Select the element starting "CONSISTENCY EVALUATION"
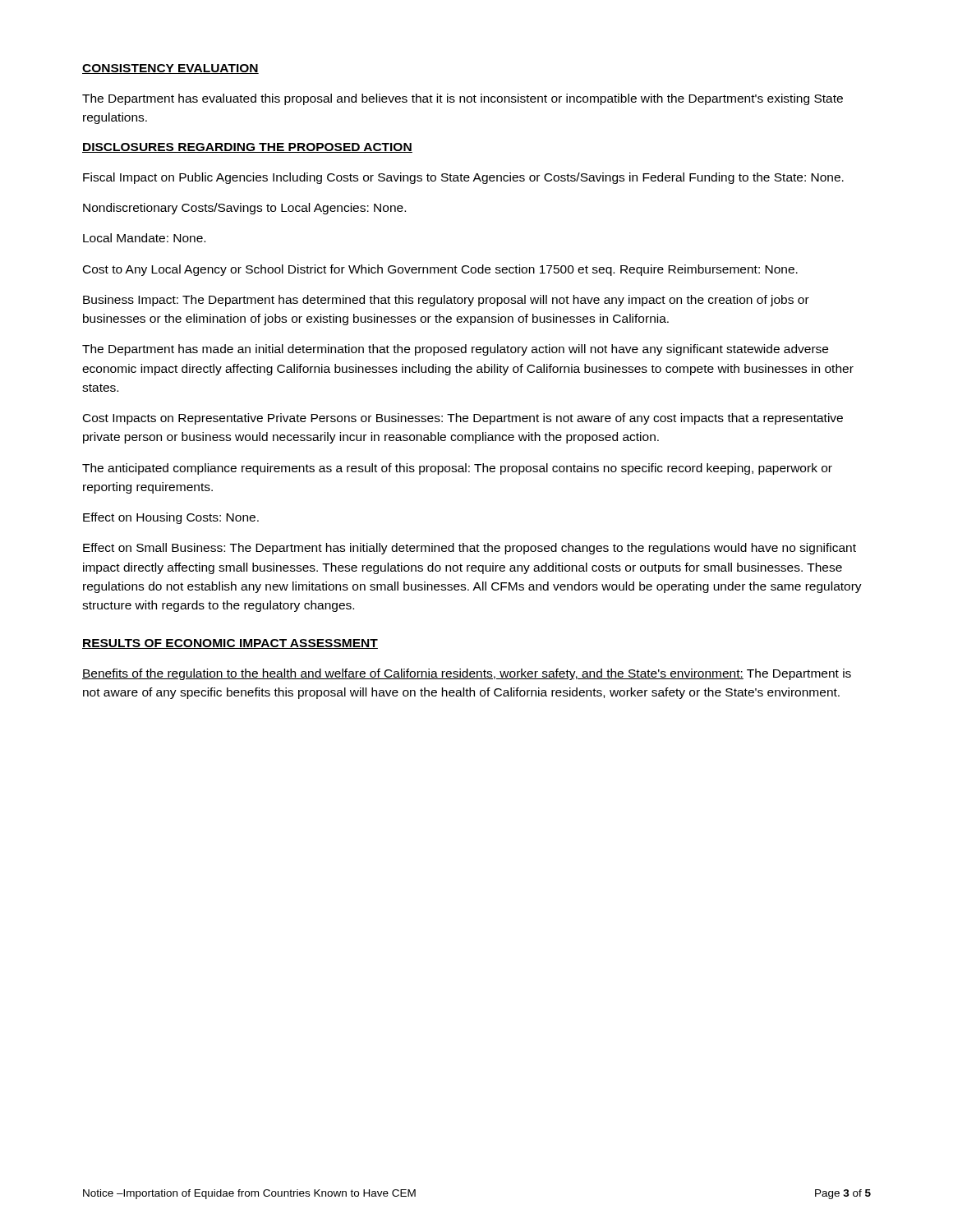 point(170,68)
